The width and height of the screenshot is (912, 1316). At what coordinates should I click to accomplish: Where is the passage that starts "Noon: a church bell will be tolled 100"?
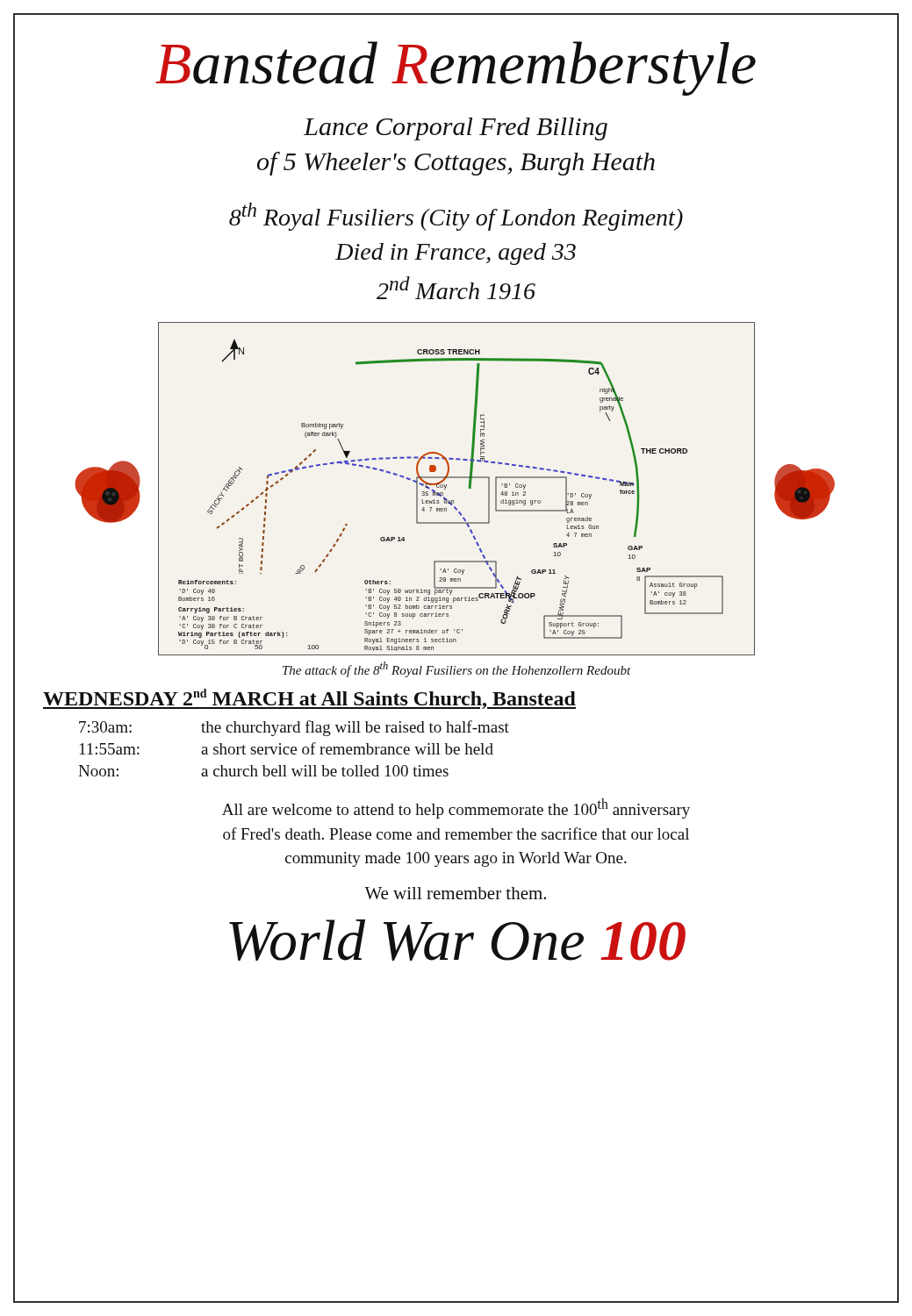coord(246,771)
